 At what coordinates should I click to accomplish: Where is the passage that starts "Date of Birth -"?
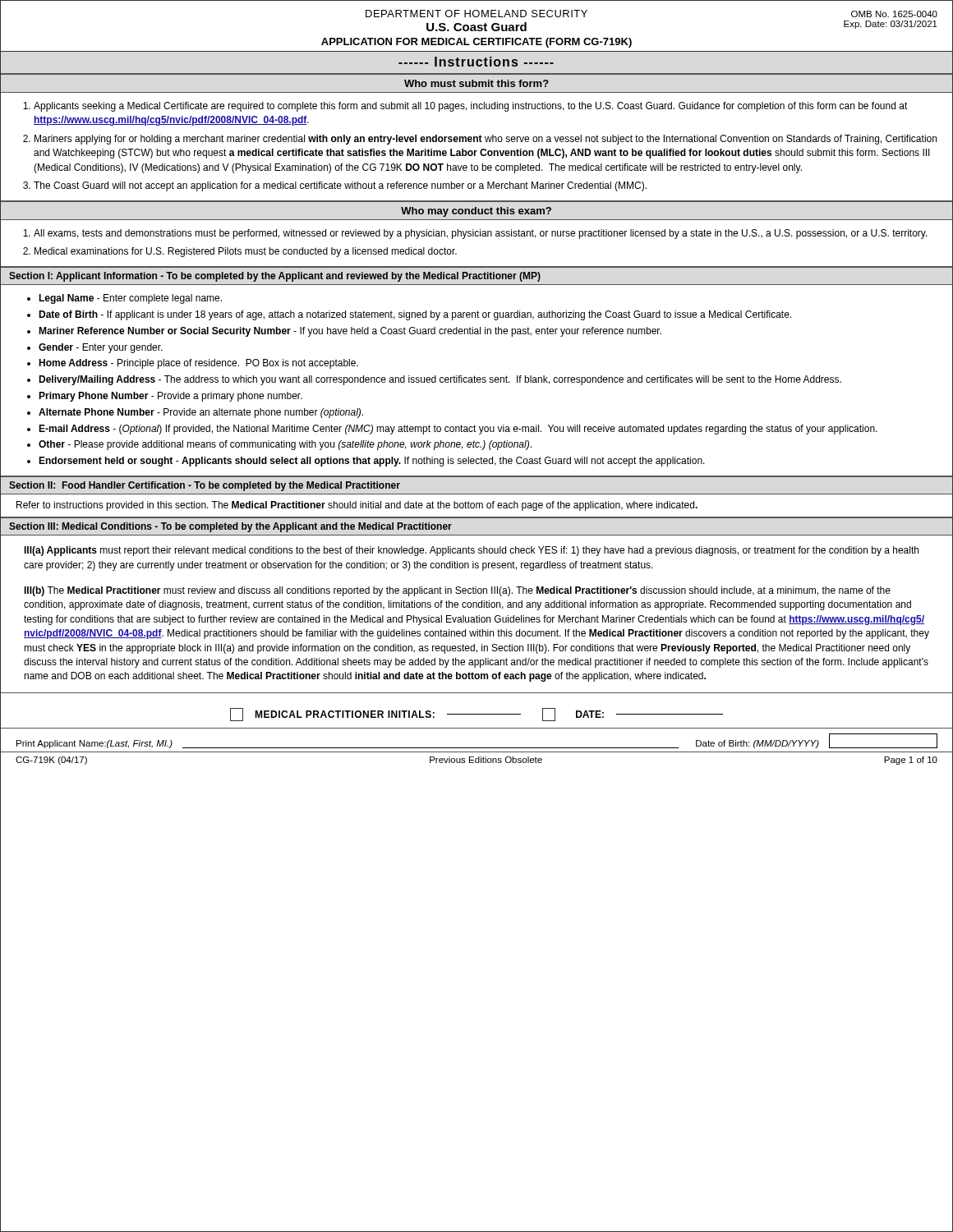coord(415,314)
